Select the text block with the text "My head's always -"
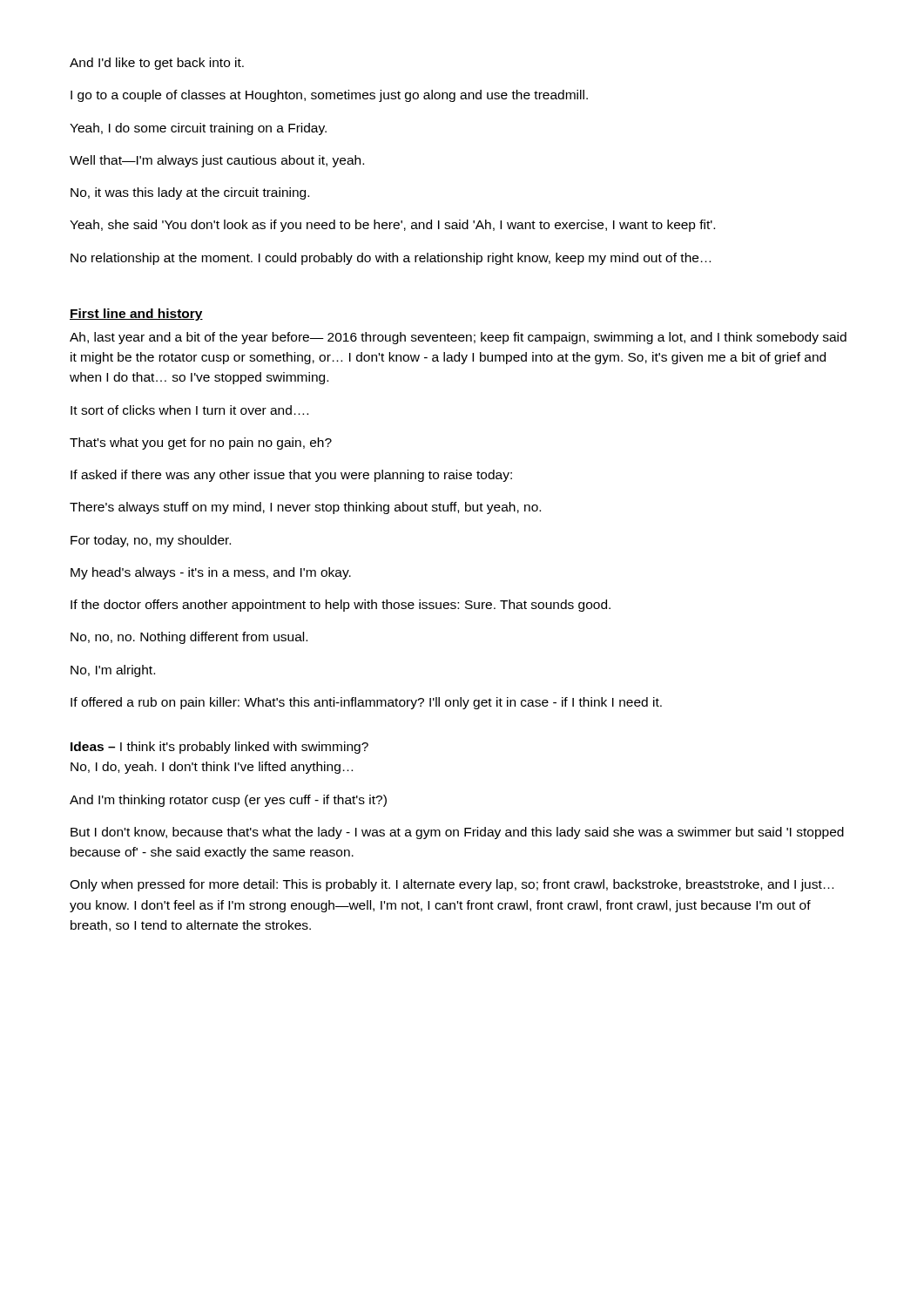 point(211,572)
